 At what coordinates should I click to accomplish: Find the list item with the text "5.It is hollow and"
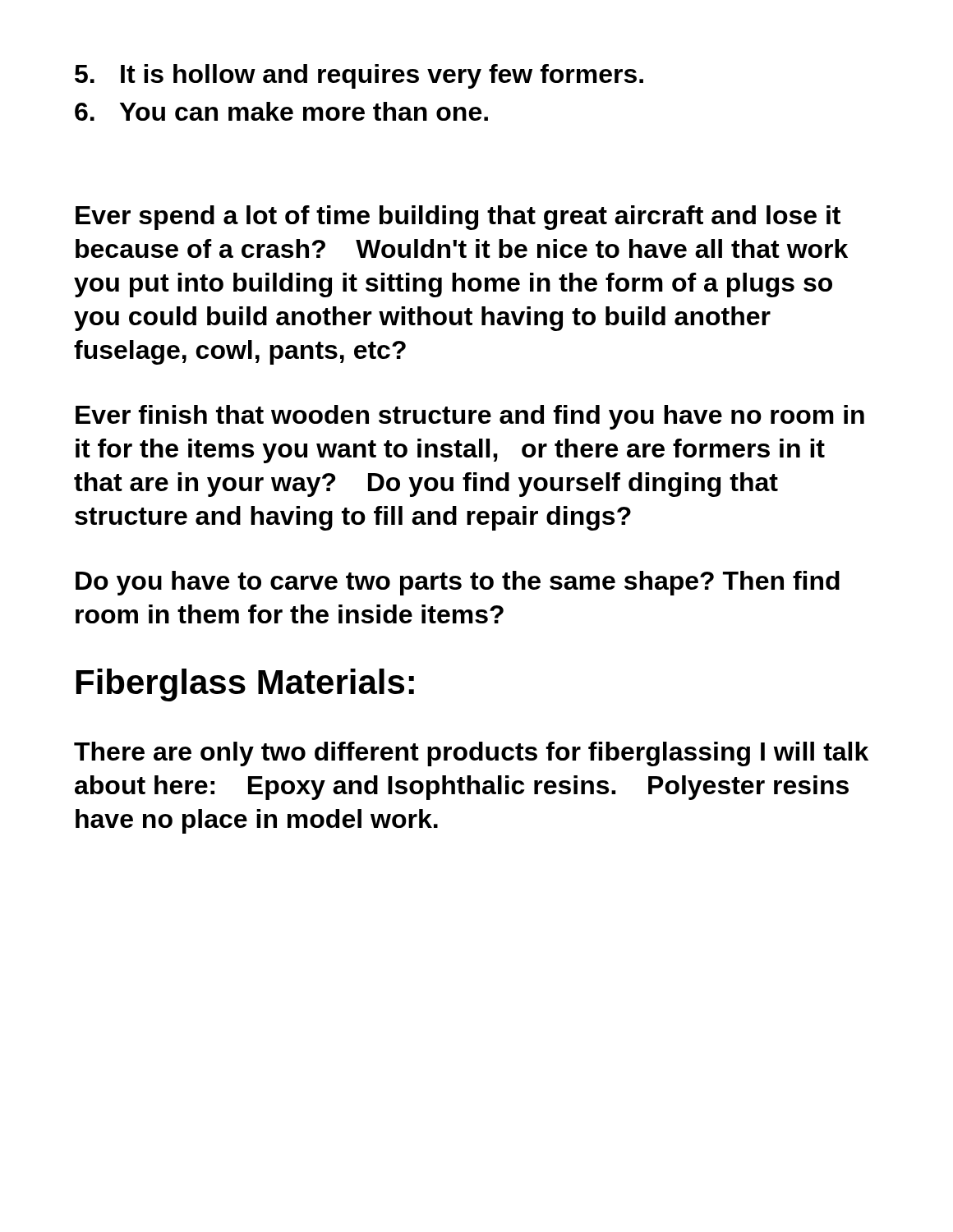pyautogui.click(x=476, y=74)
